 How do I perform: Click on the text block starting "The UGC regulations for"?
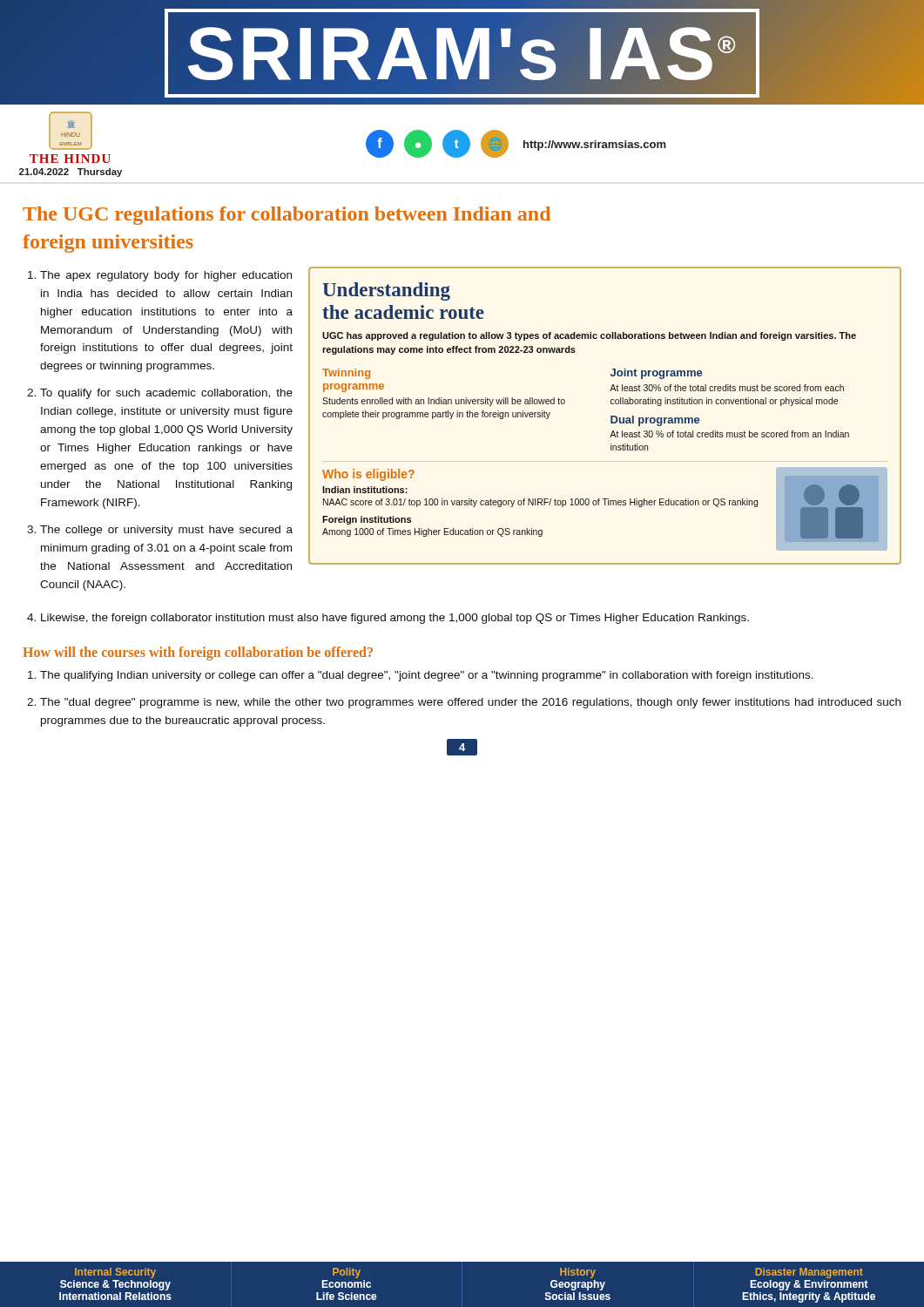[x=287, y=228]
